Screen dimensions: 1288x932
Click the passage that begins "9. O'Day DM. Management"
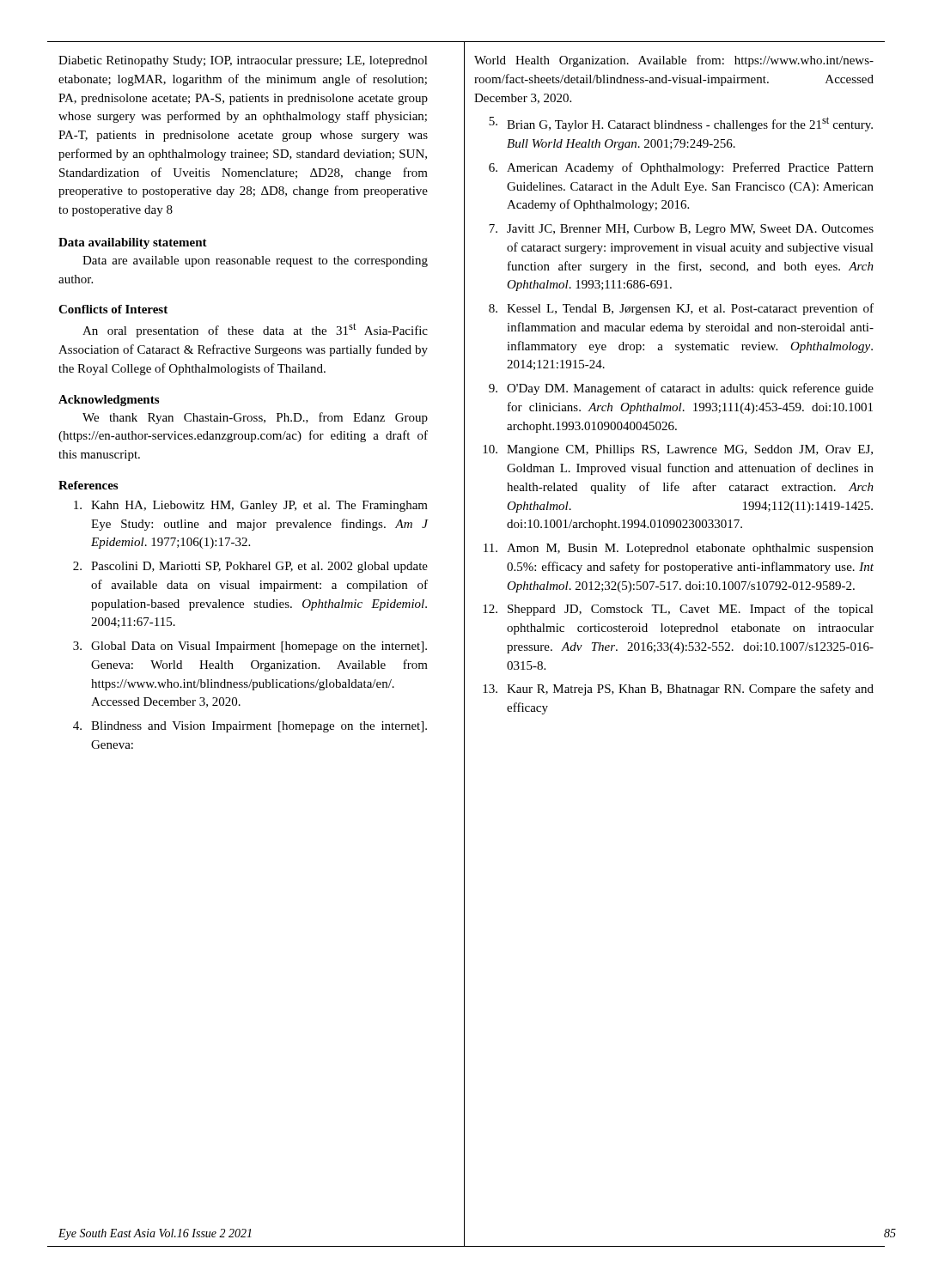pyautogui.click(x=674, y=408)
